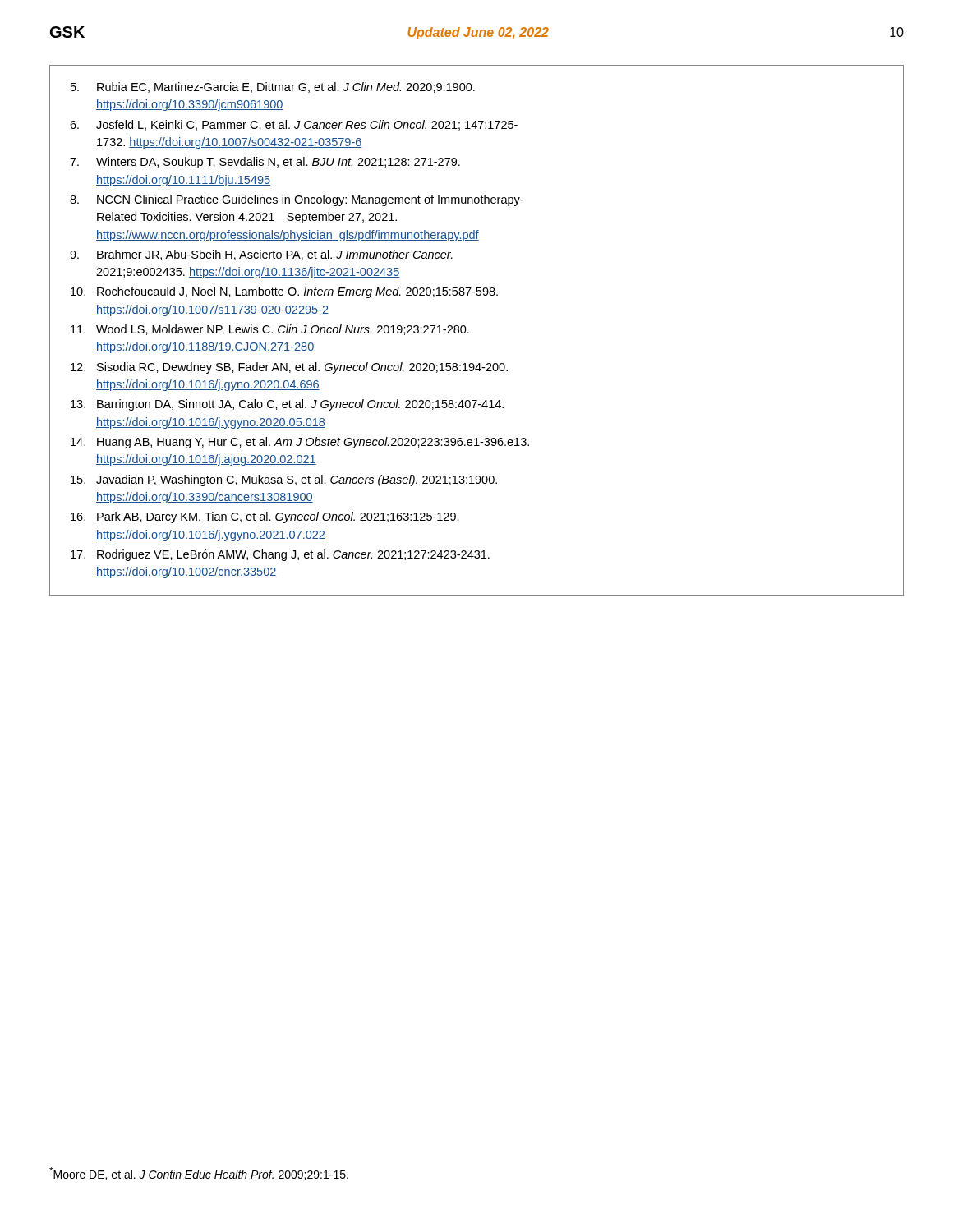Find the list item with the text "16. Park AB, Darcy KM, Tian C,"

click(265, 526)
